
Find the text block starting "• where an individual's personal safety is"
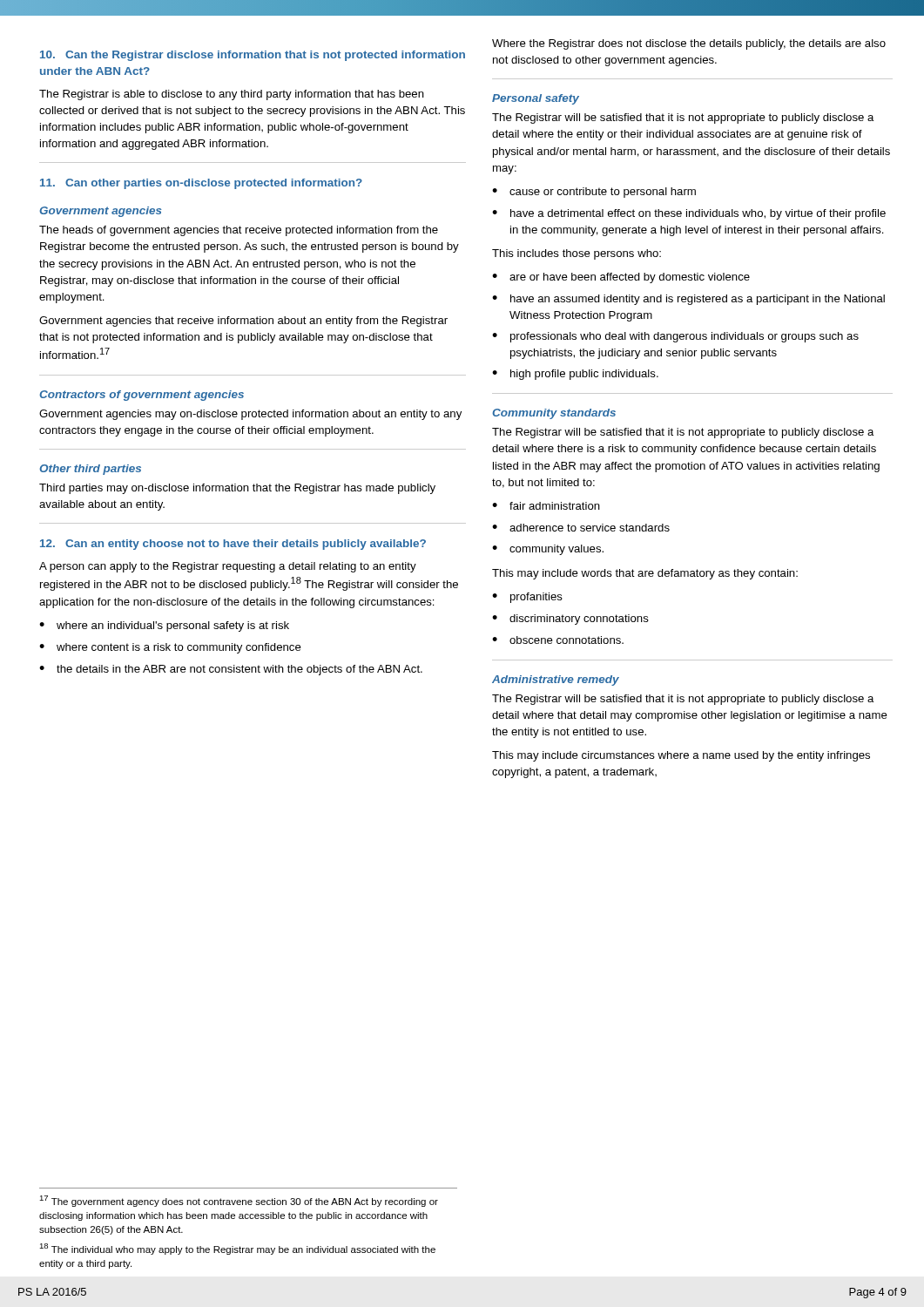point(253,626)
